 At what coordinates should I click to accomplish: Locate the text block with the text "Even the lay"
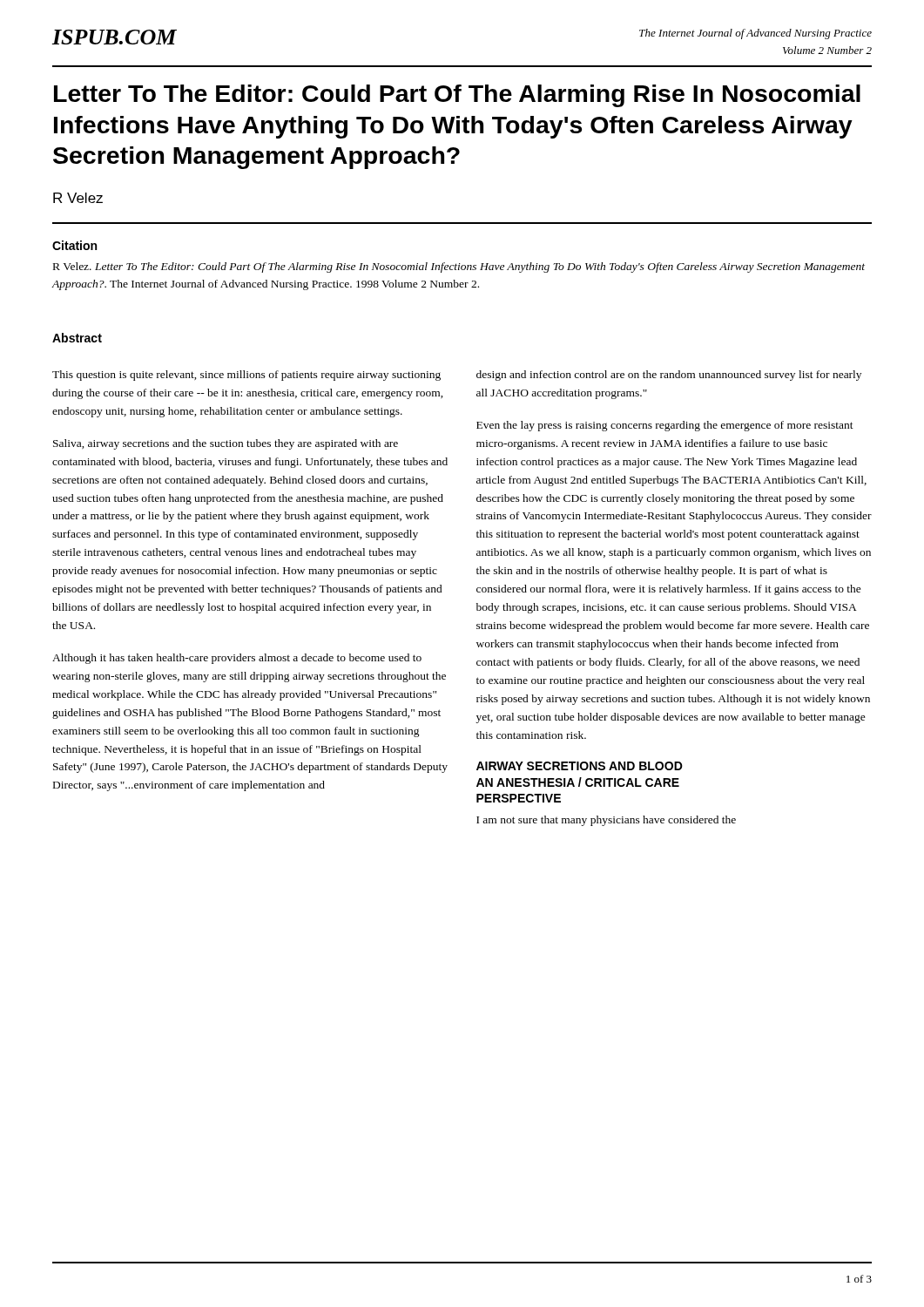click(674, 580)
